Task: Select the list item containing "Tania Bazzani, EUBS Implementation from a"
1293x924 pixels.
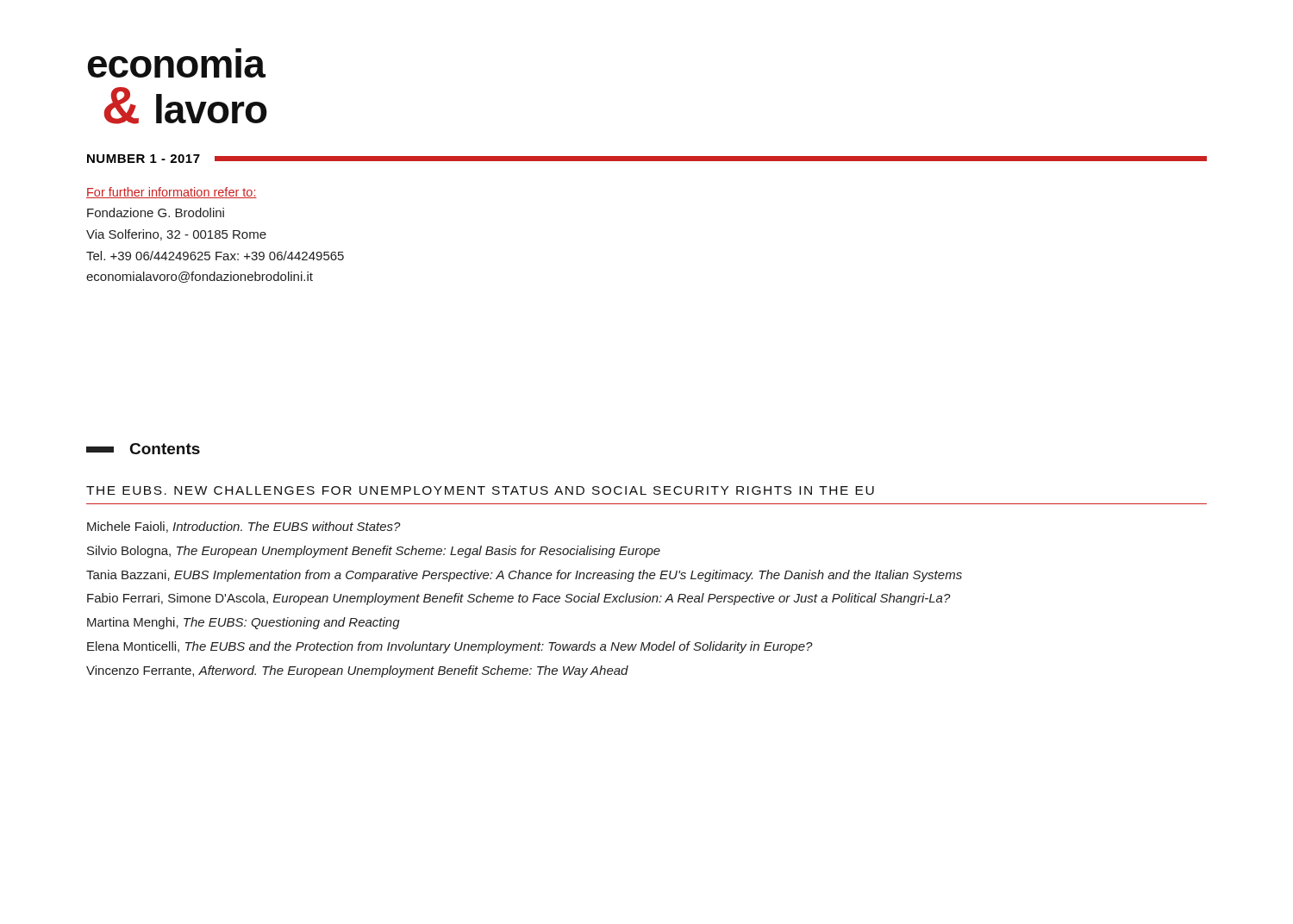Action: [524, 574]
